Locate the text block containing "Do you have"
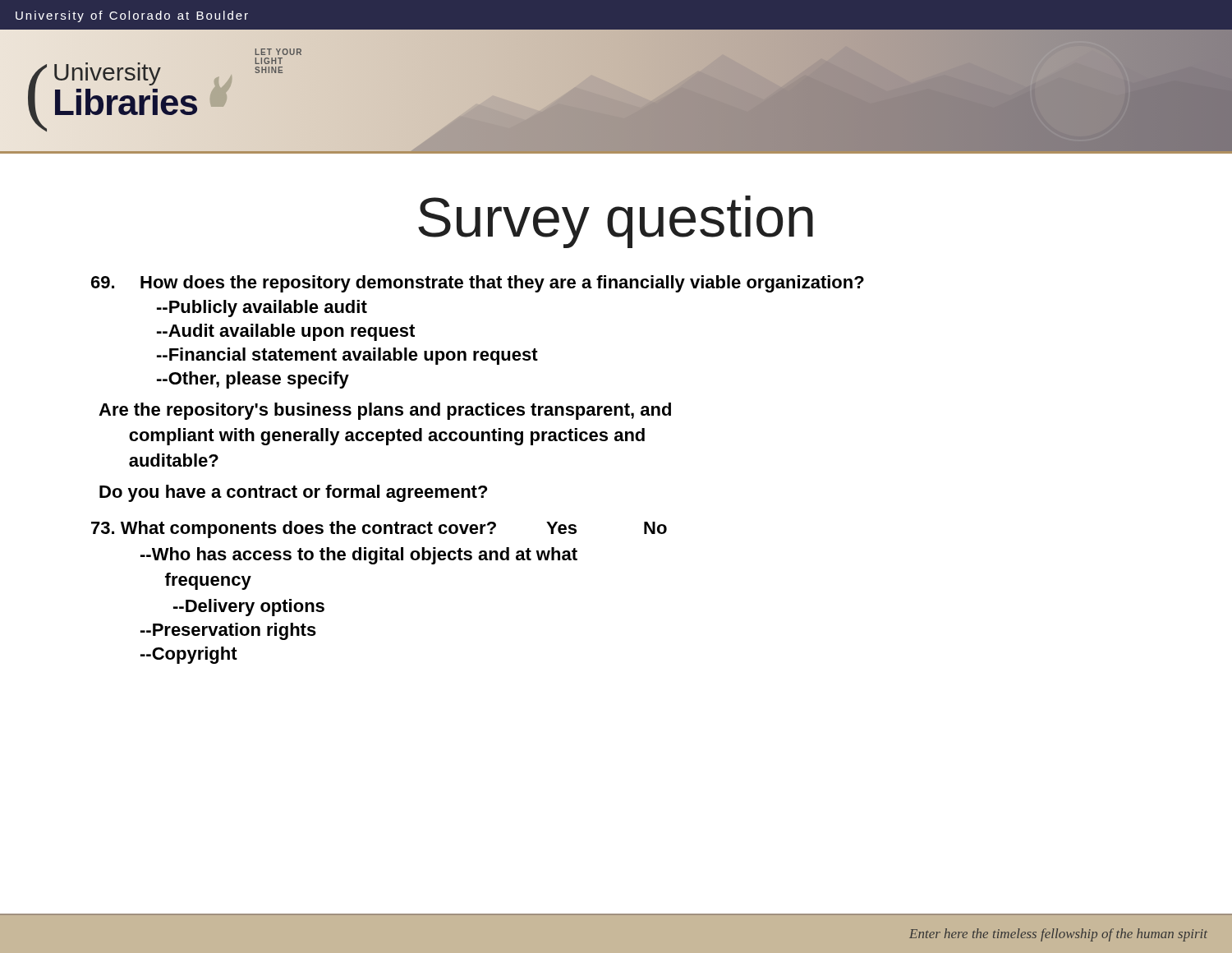1232x953 pixels. click(x=293, y=492)
